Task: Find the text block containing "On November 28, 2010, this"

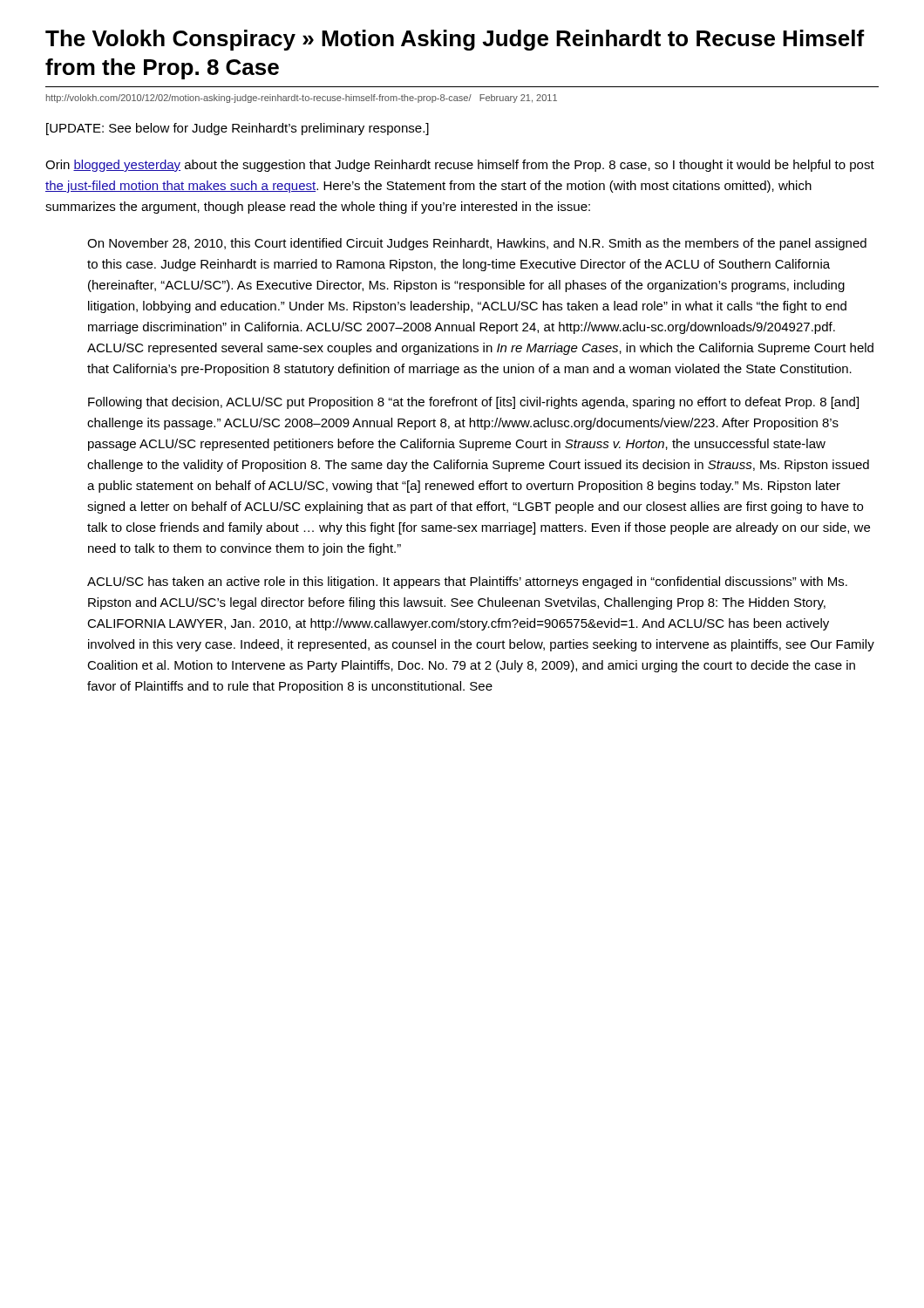Action: (x=481, y=306)
